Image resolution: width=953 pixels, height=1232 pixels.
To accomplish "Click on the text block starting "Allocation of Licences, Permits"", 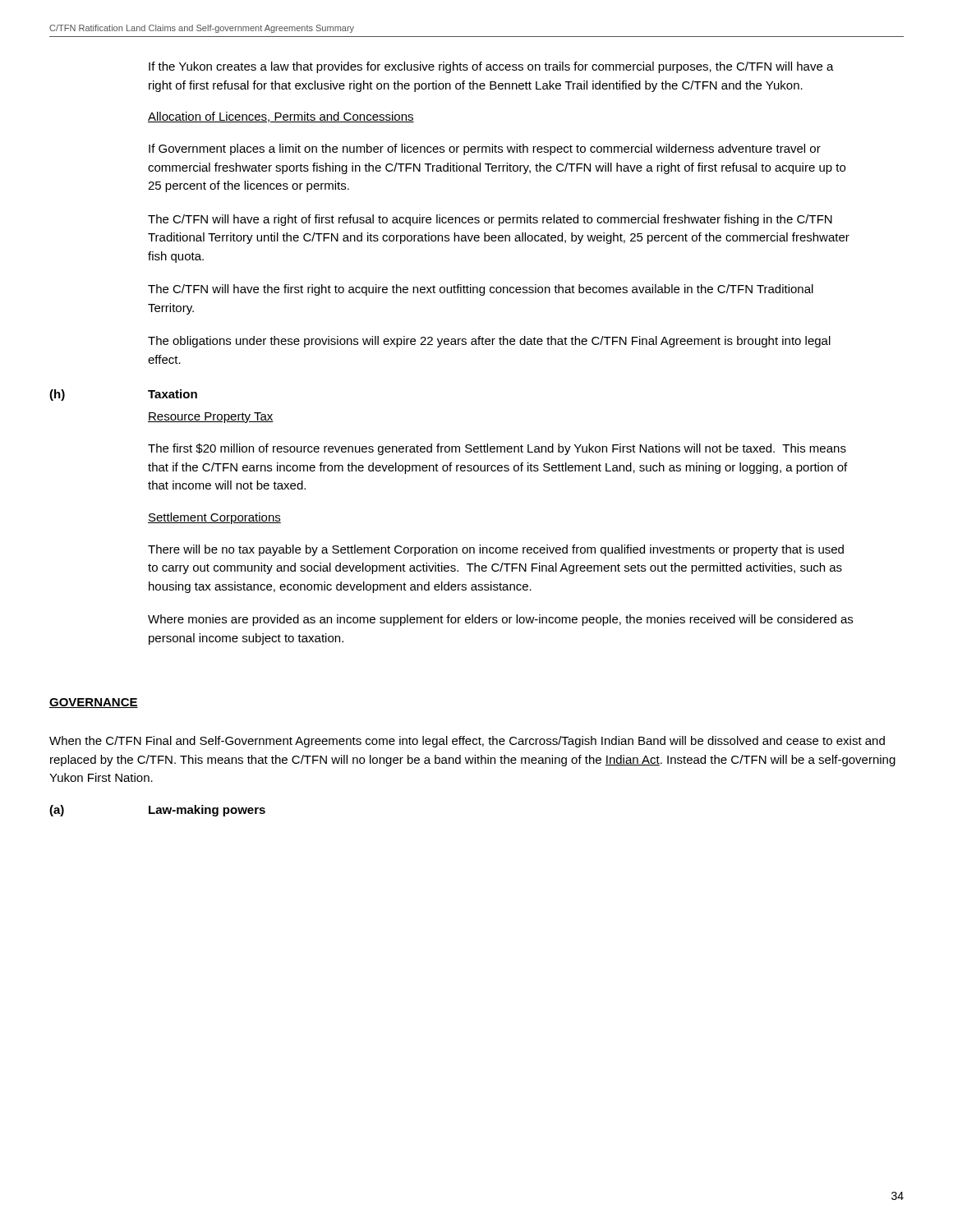I will coord(281,116).
